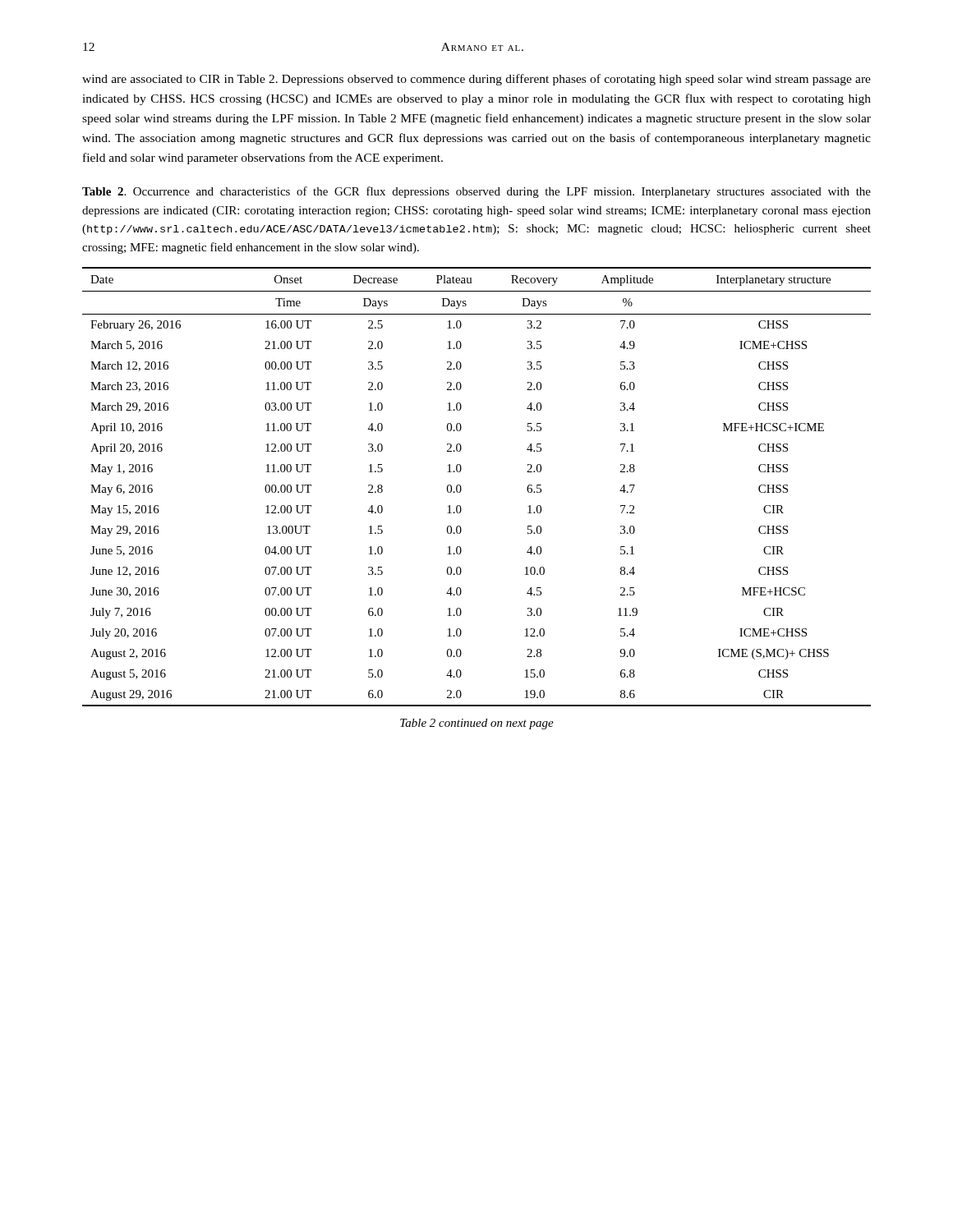The image size is (953, 1232).
Task: Click on the caption with the text "Table 2. Occurrence and characteristics of"
Action: (476, 219)
